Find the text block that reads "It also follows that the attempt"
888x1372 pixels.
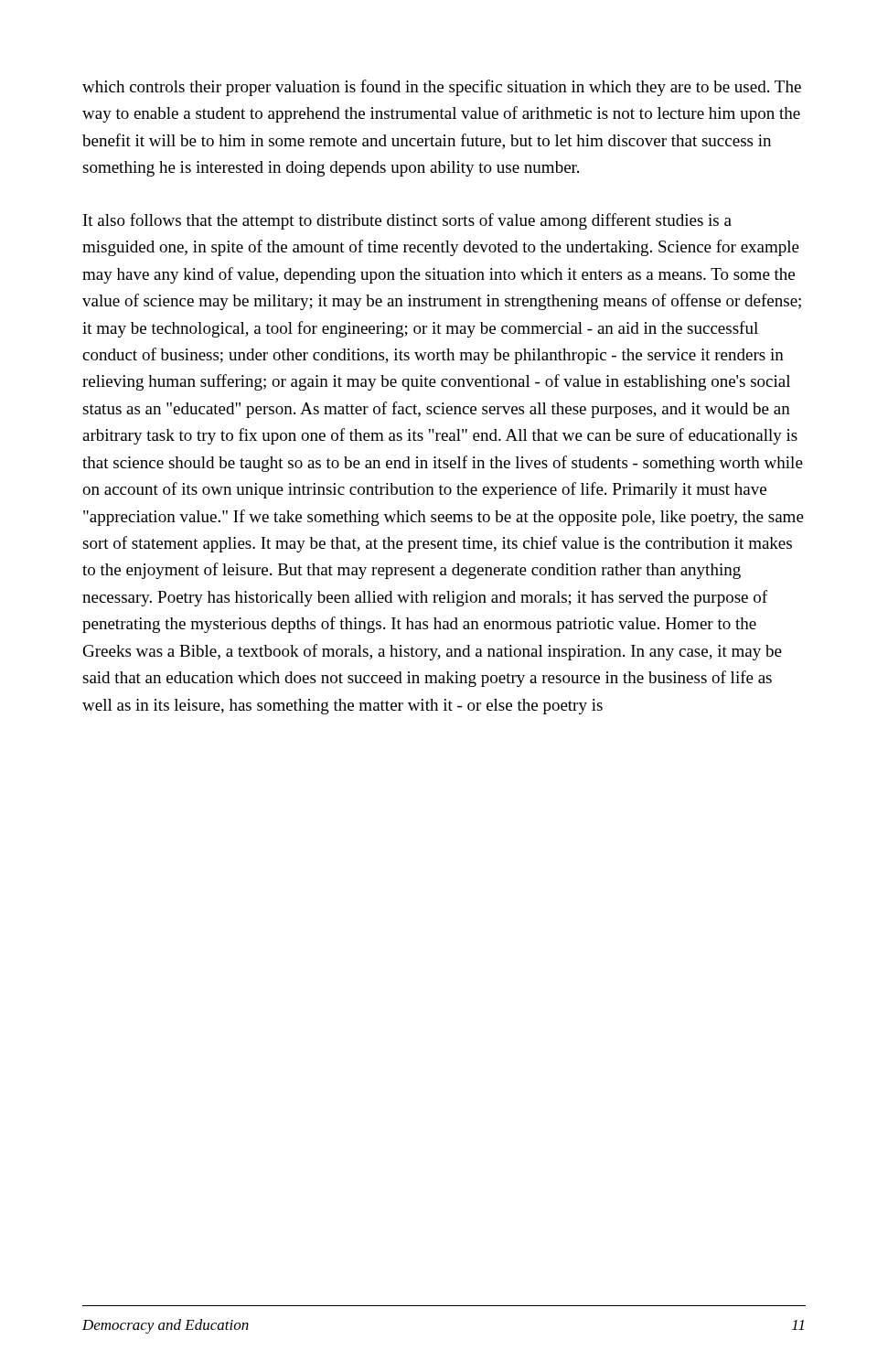tap(443, 462)
